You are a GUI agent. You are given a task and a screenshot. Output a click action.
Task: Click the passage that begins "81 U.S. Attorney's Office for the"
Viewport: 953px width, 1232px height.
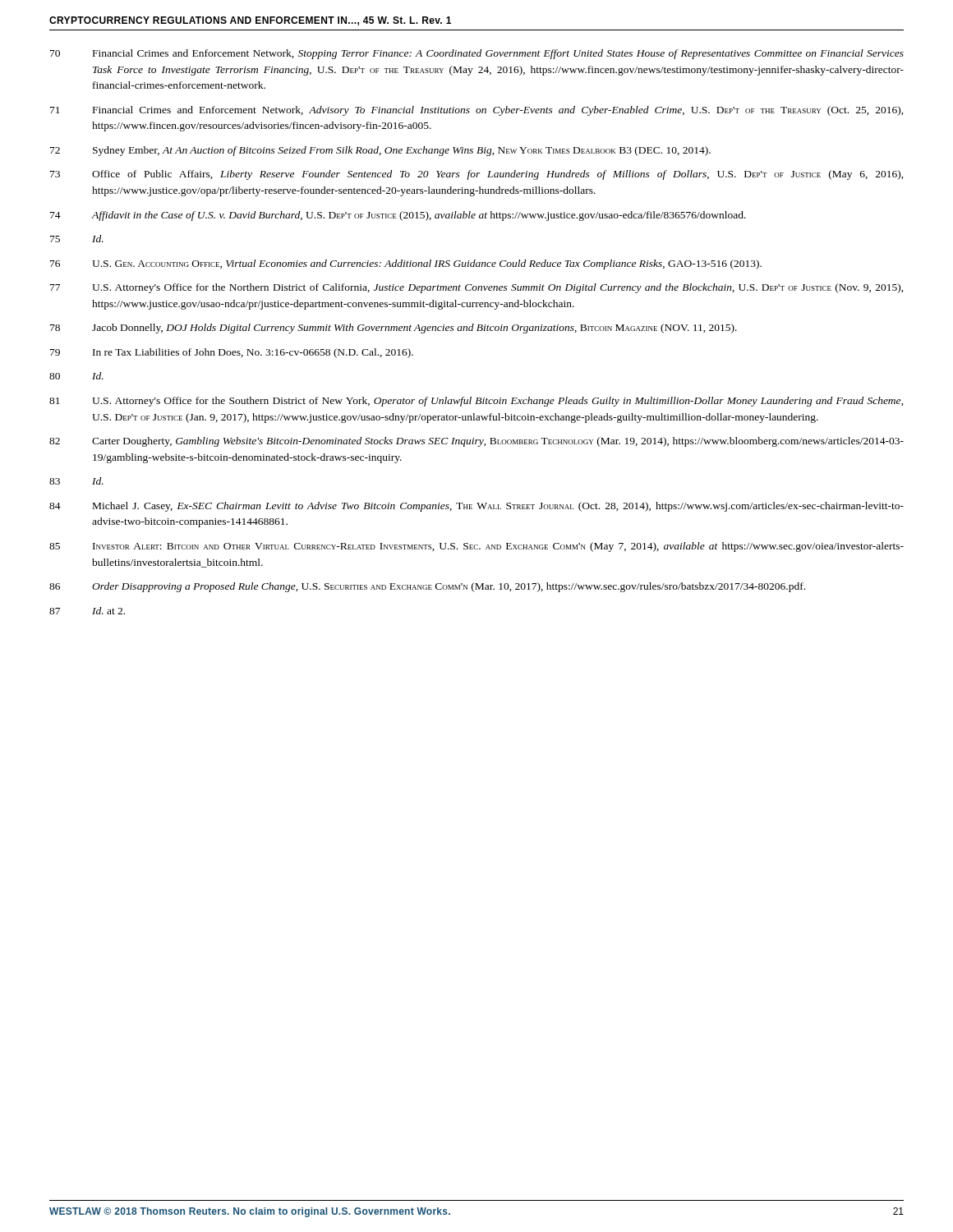476,409
